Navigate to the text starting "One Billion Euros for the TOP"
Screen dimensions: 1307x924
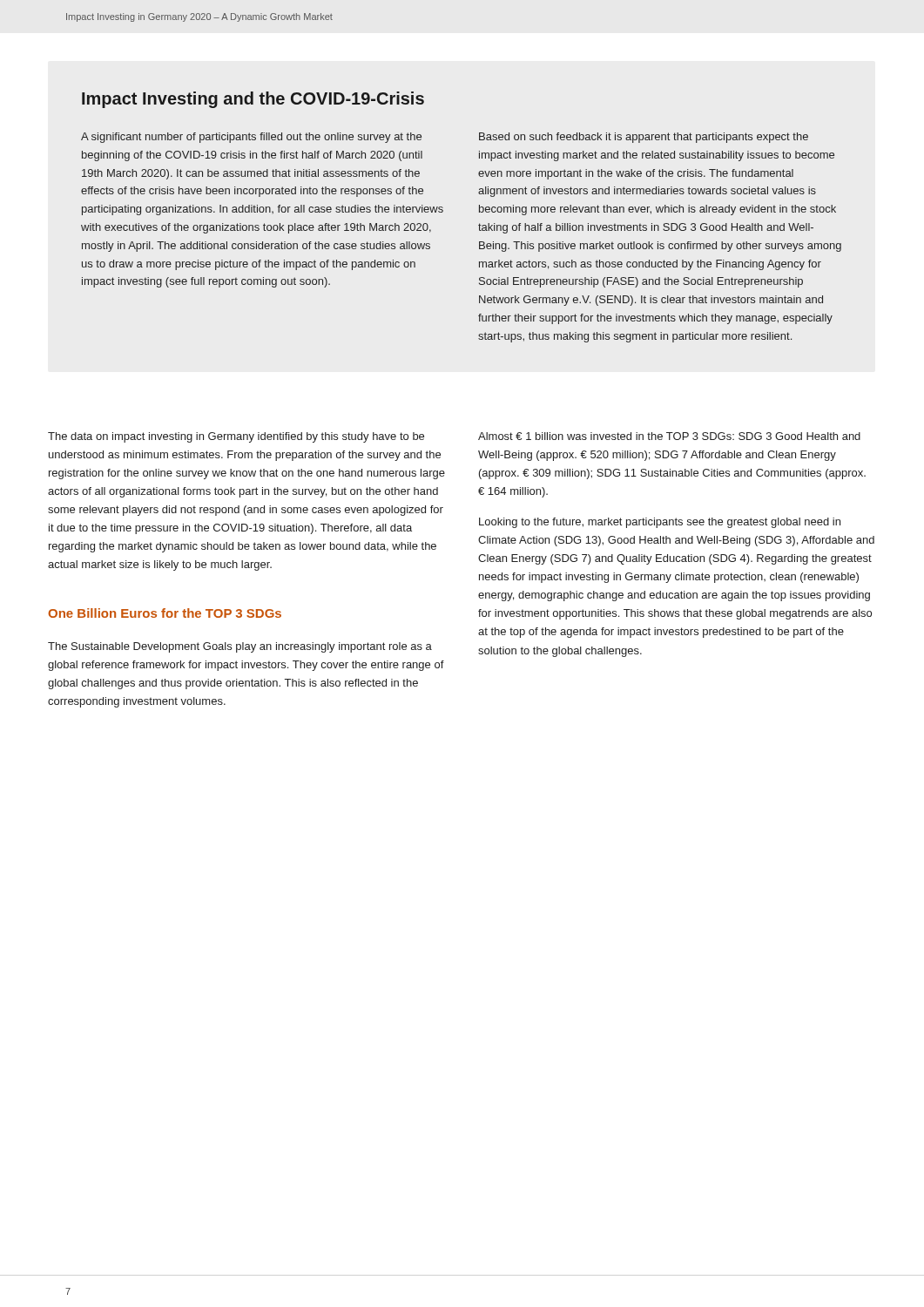click(165, 613)
